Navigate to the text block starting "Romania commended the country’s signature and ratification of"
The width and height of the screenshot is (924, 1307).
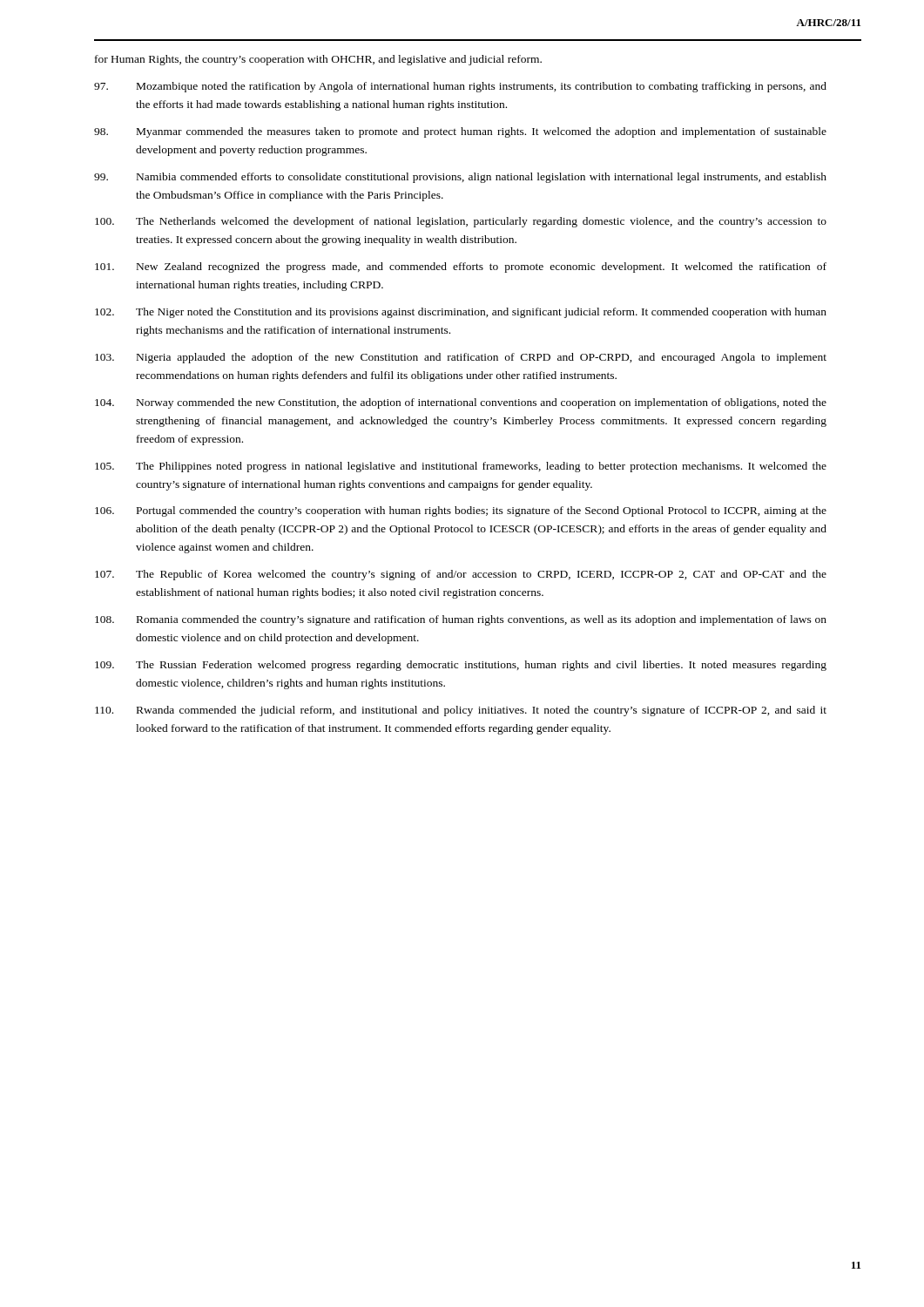click(x=460, y=629)
